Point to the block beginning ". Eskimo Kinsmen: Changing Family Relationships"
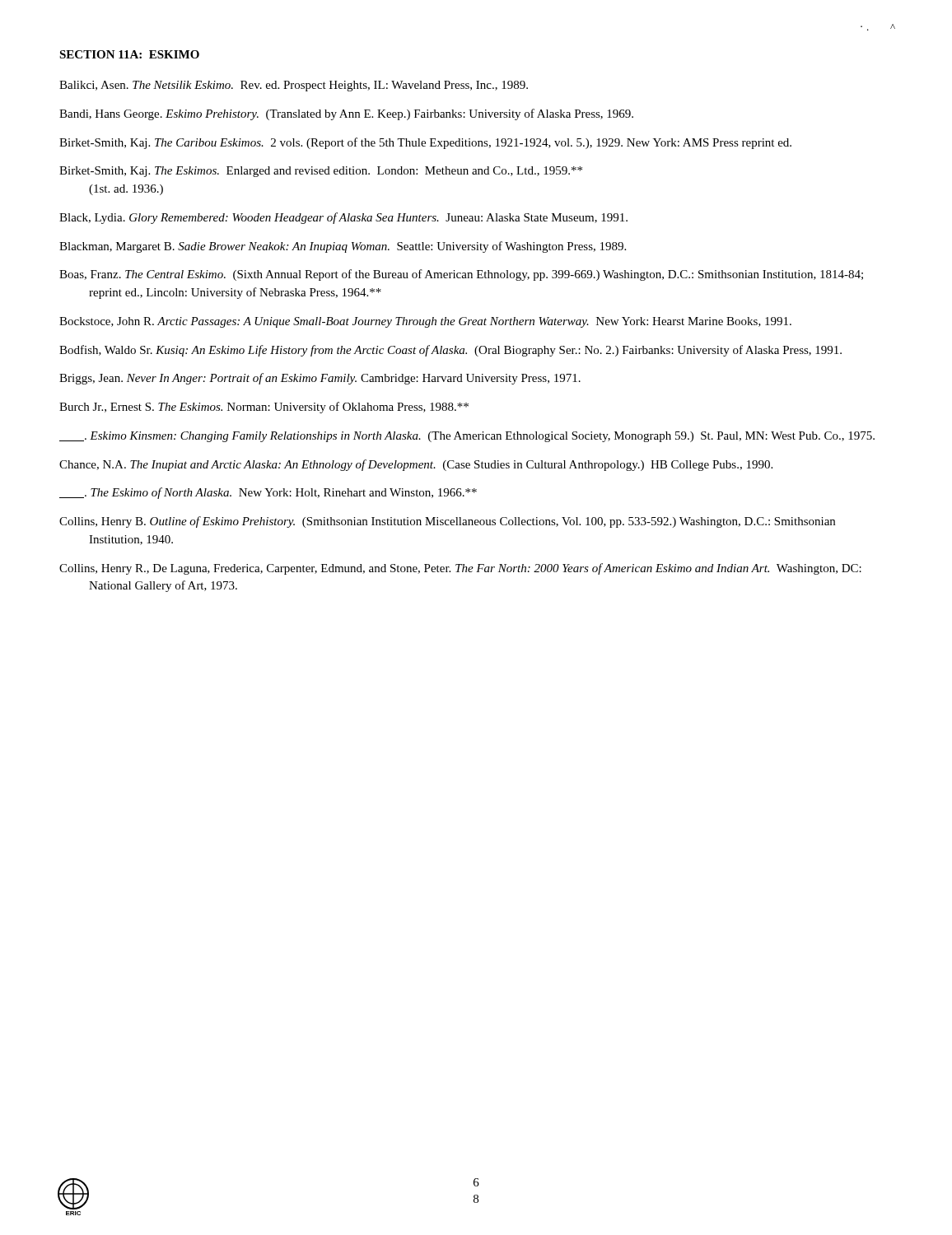 click(x=467, y=435)
